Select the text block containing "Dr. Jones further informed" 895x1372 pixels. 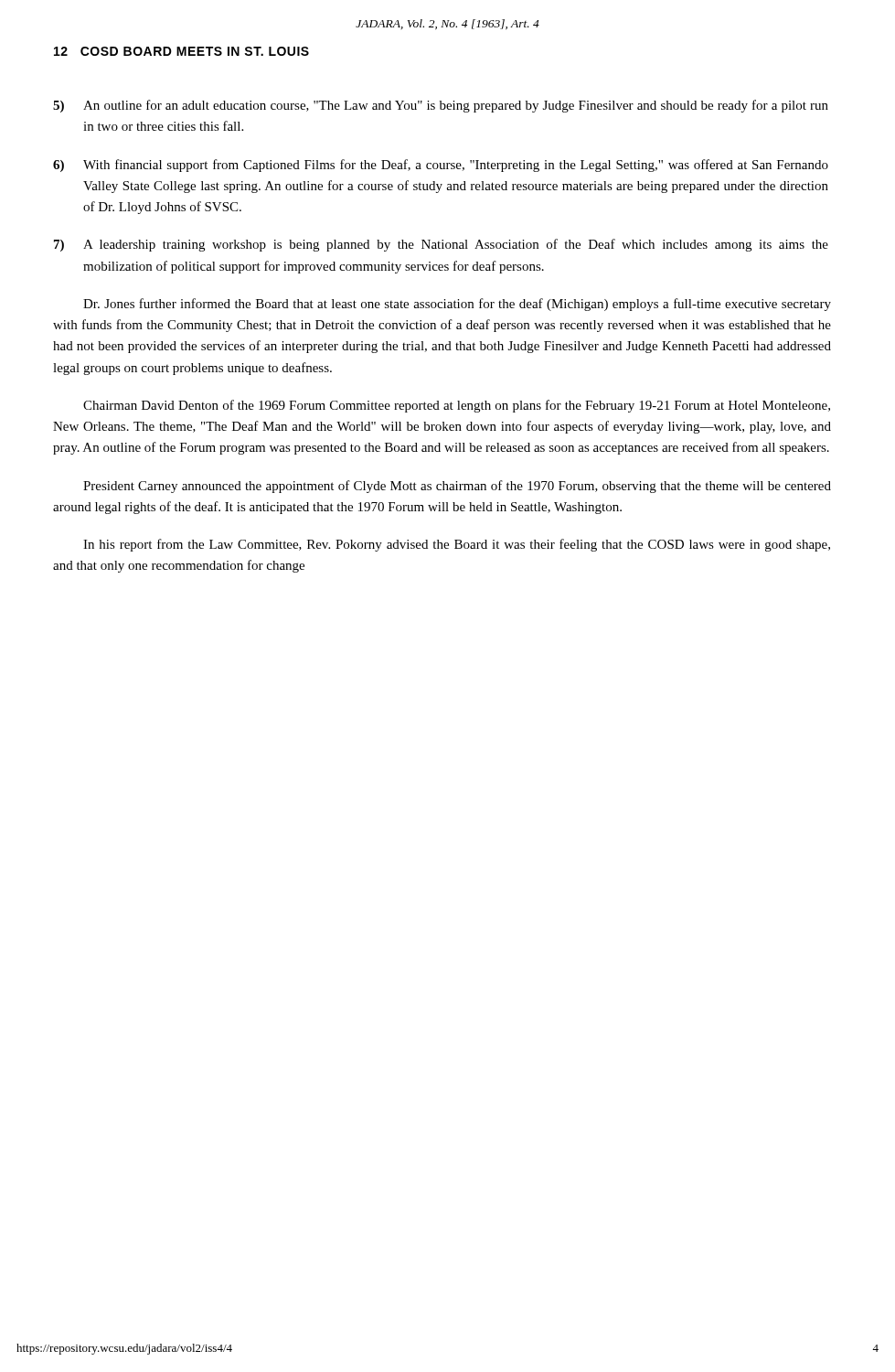point(442,335)
